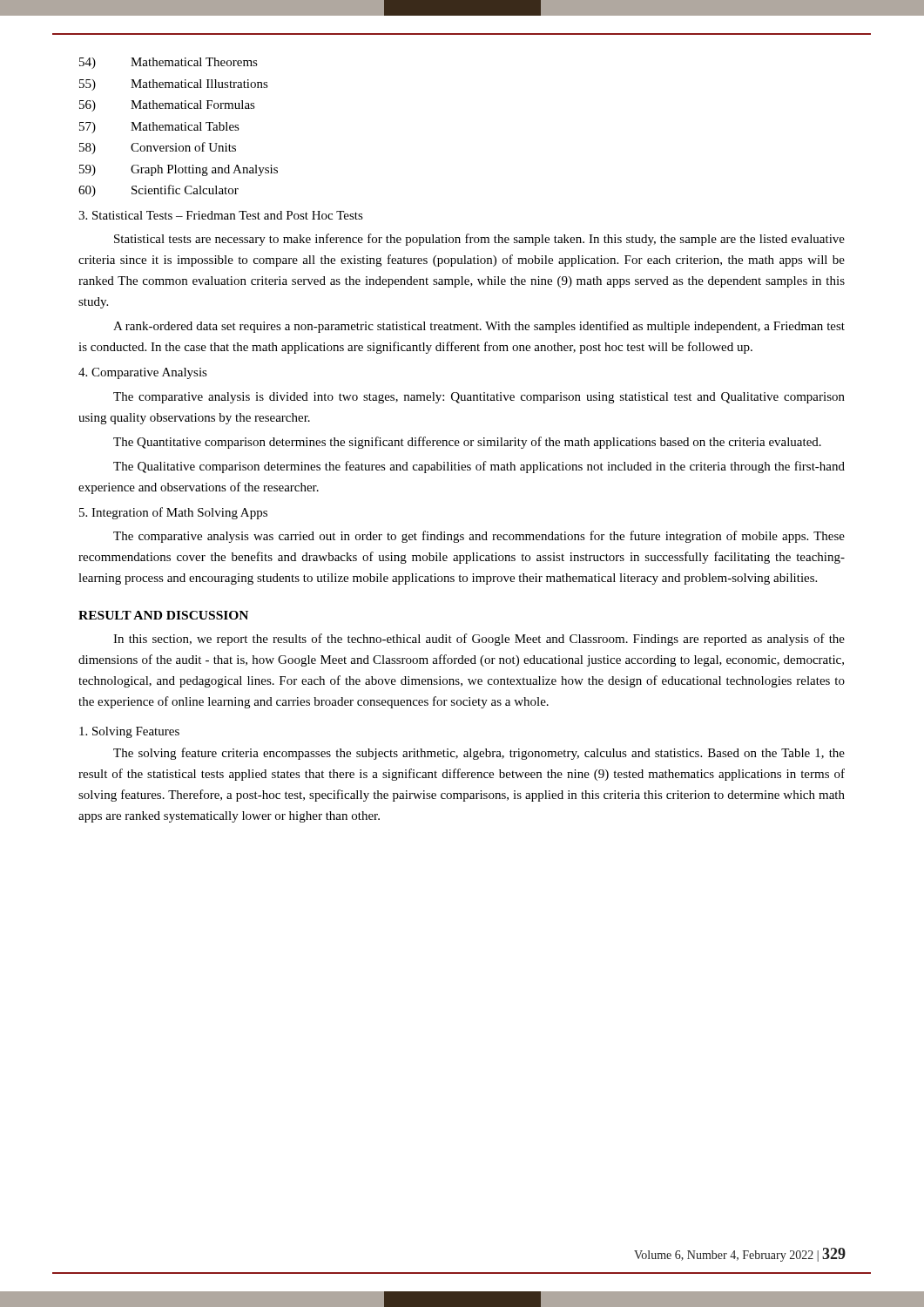Locate the text "54) Mathematical Theorems"
The image size is (924, 1307).
(169, 63)
